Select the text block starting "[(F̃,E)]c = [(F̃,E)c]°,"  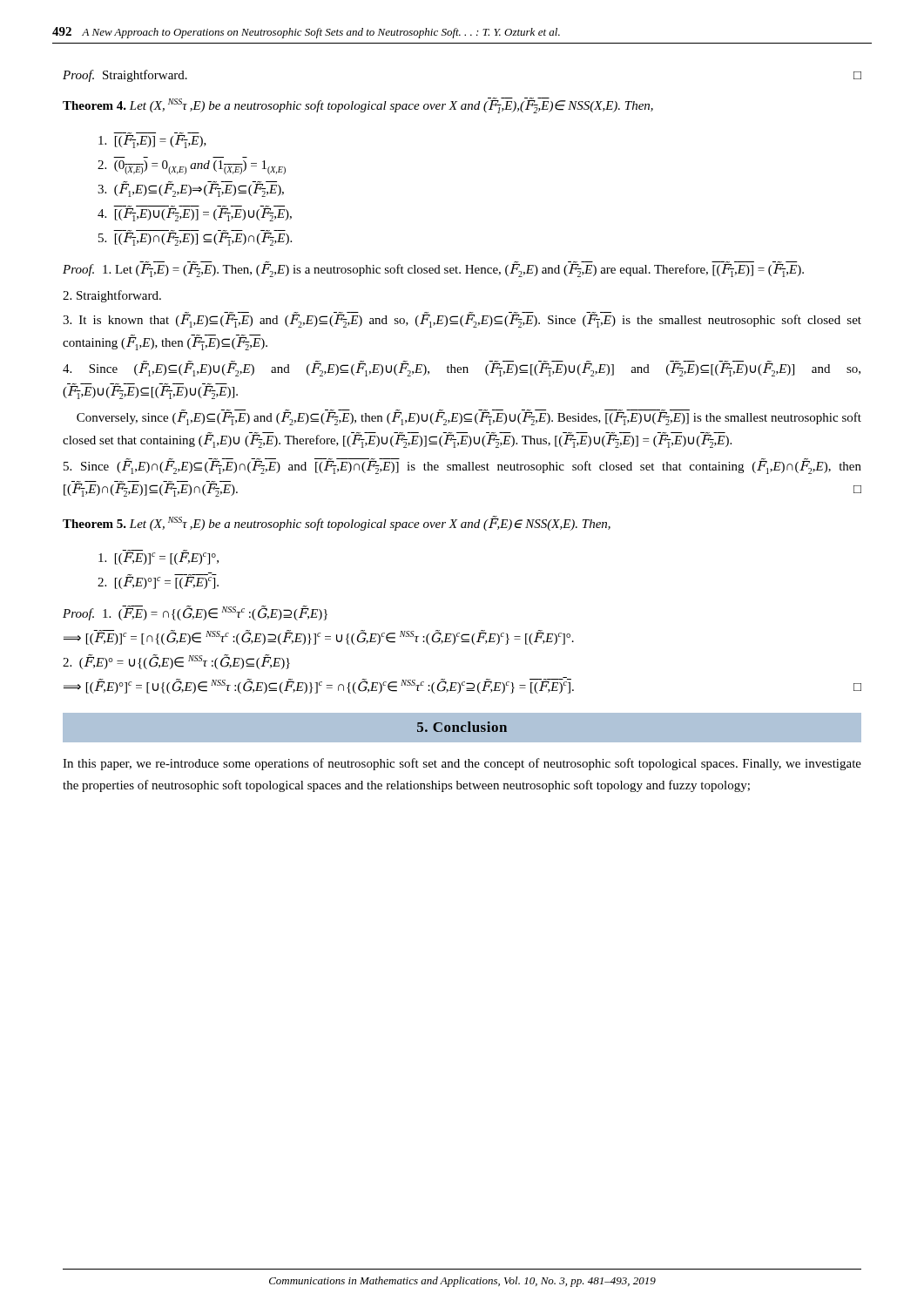click(x=159, y=557)
